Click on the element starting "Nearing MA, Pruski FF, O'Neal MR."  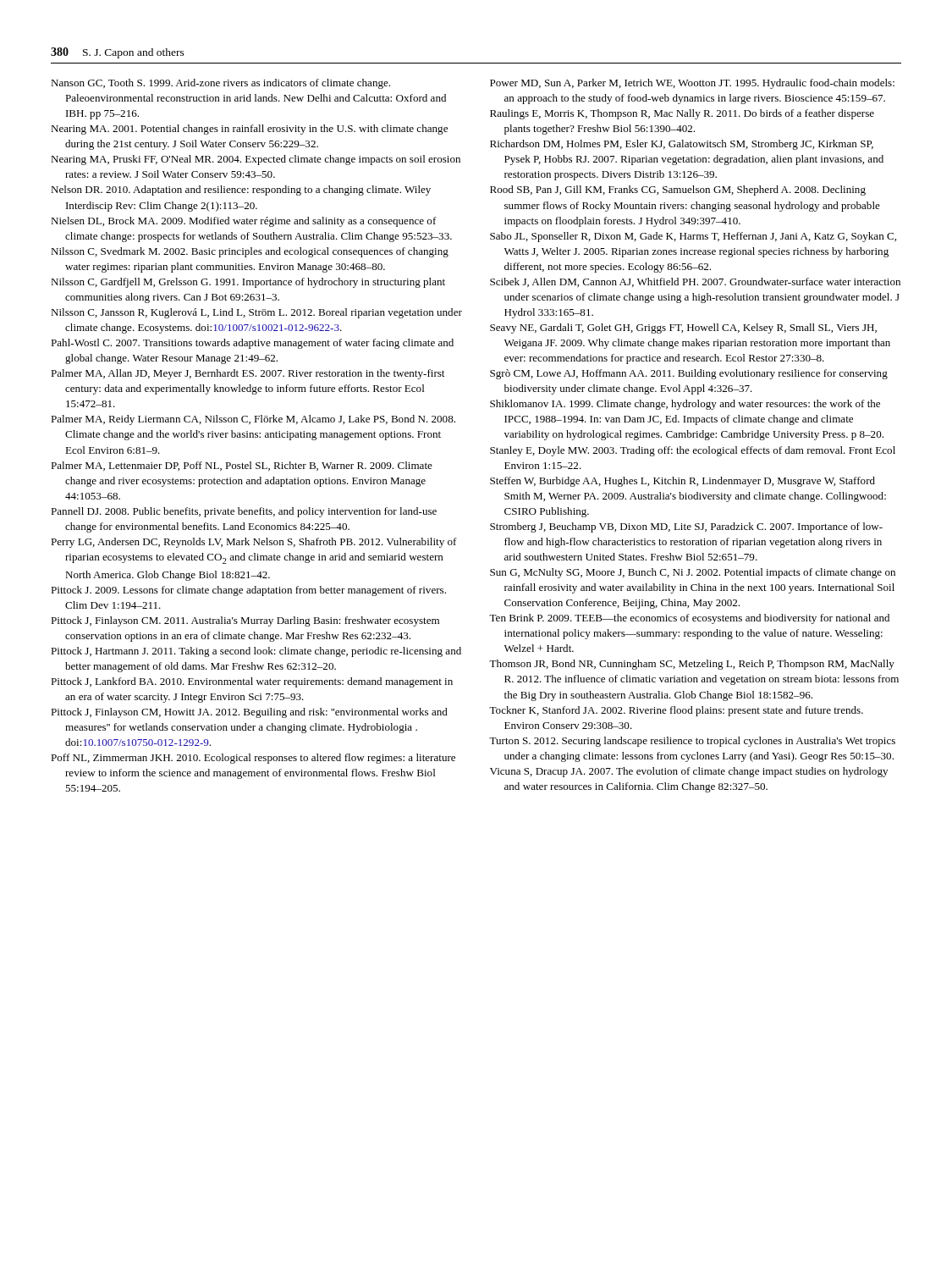(x=257, y=167)
